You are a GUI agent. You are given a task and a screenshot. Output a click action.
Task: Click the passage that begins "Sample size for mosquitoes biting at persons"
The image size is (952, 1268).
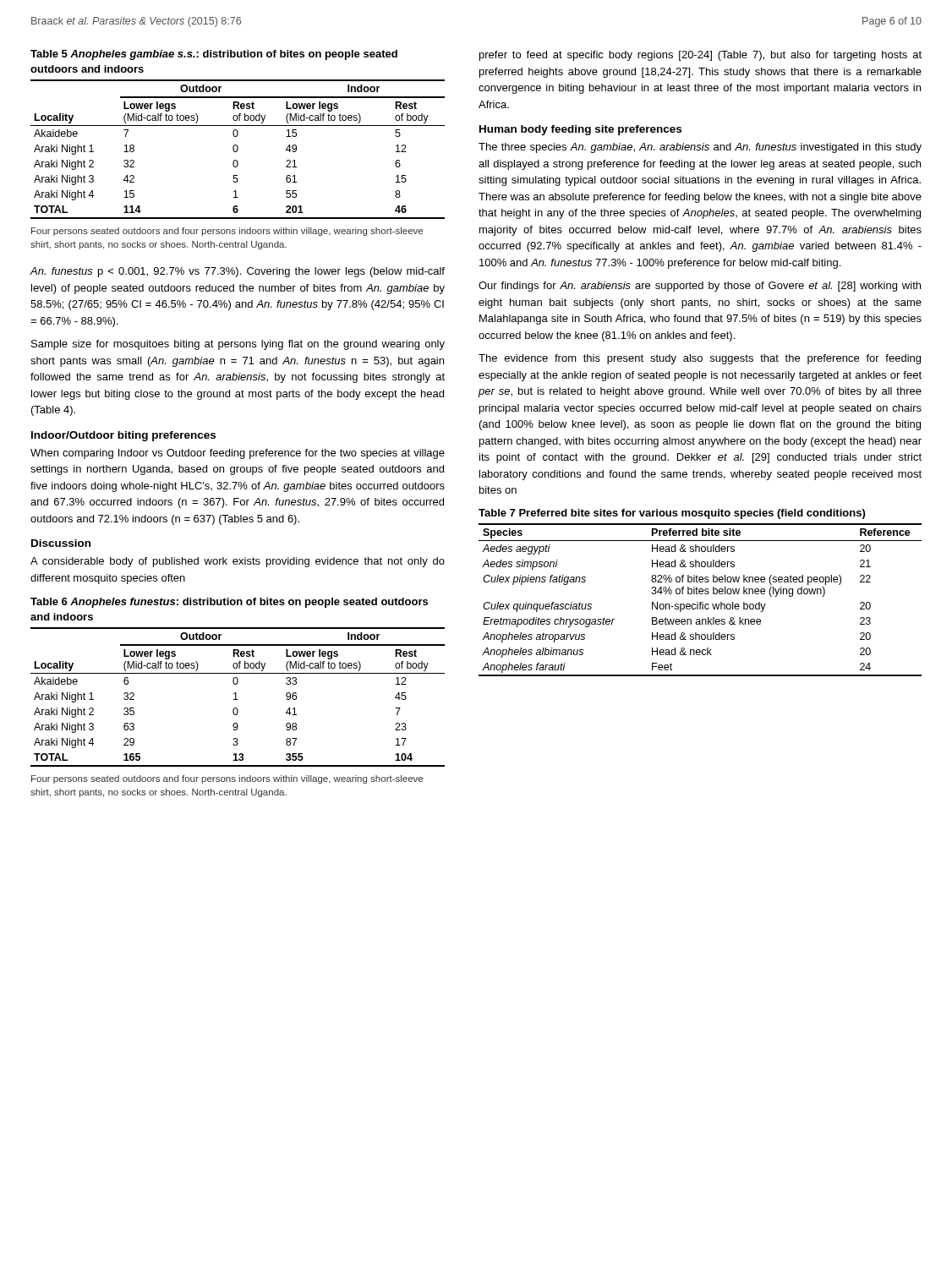click(x=238, y=377)
